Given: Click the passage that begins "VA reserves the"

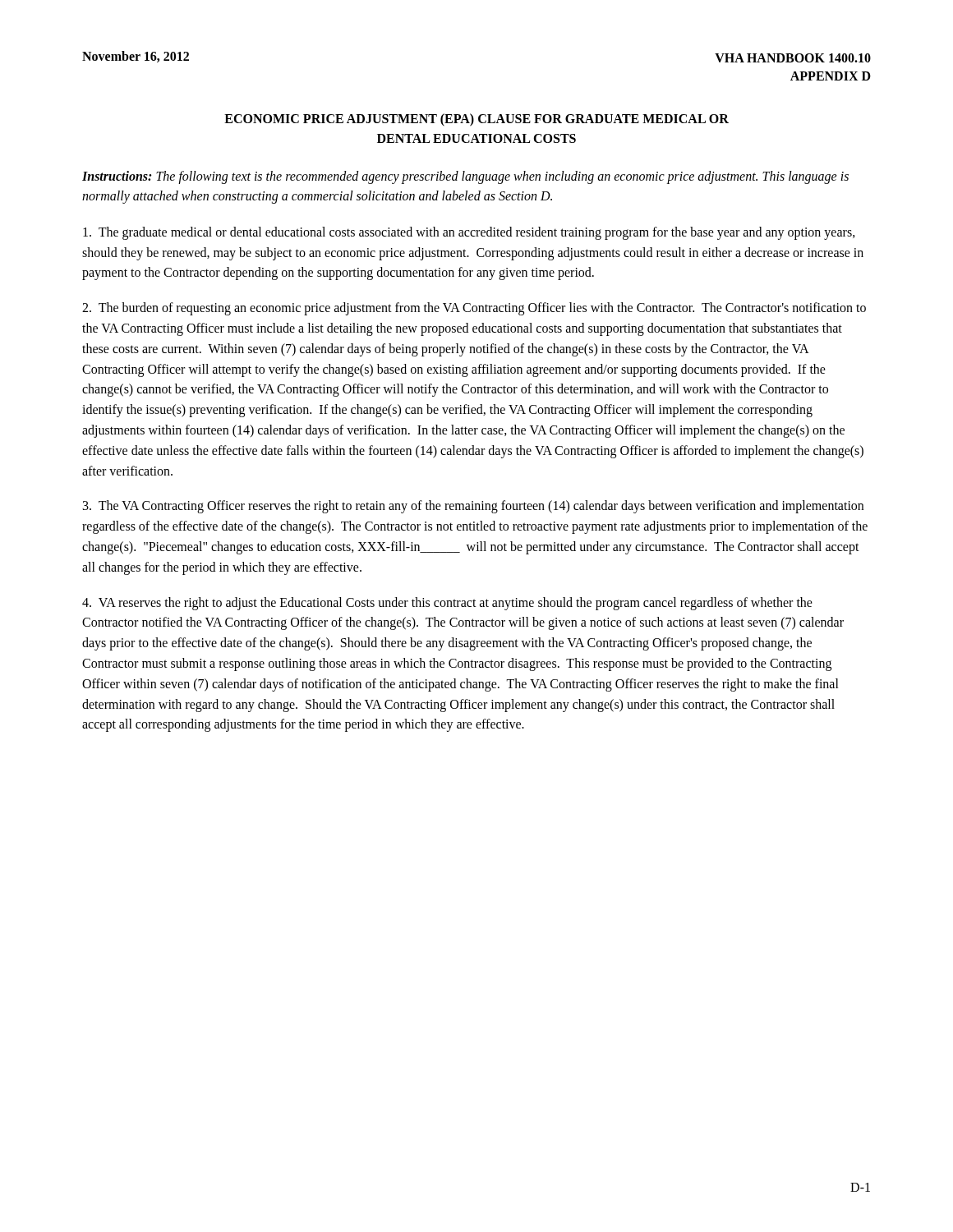Looking at the screenshot, I should click(x=463, y=663).
